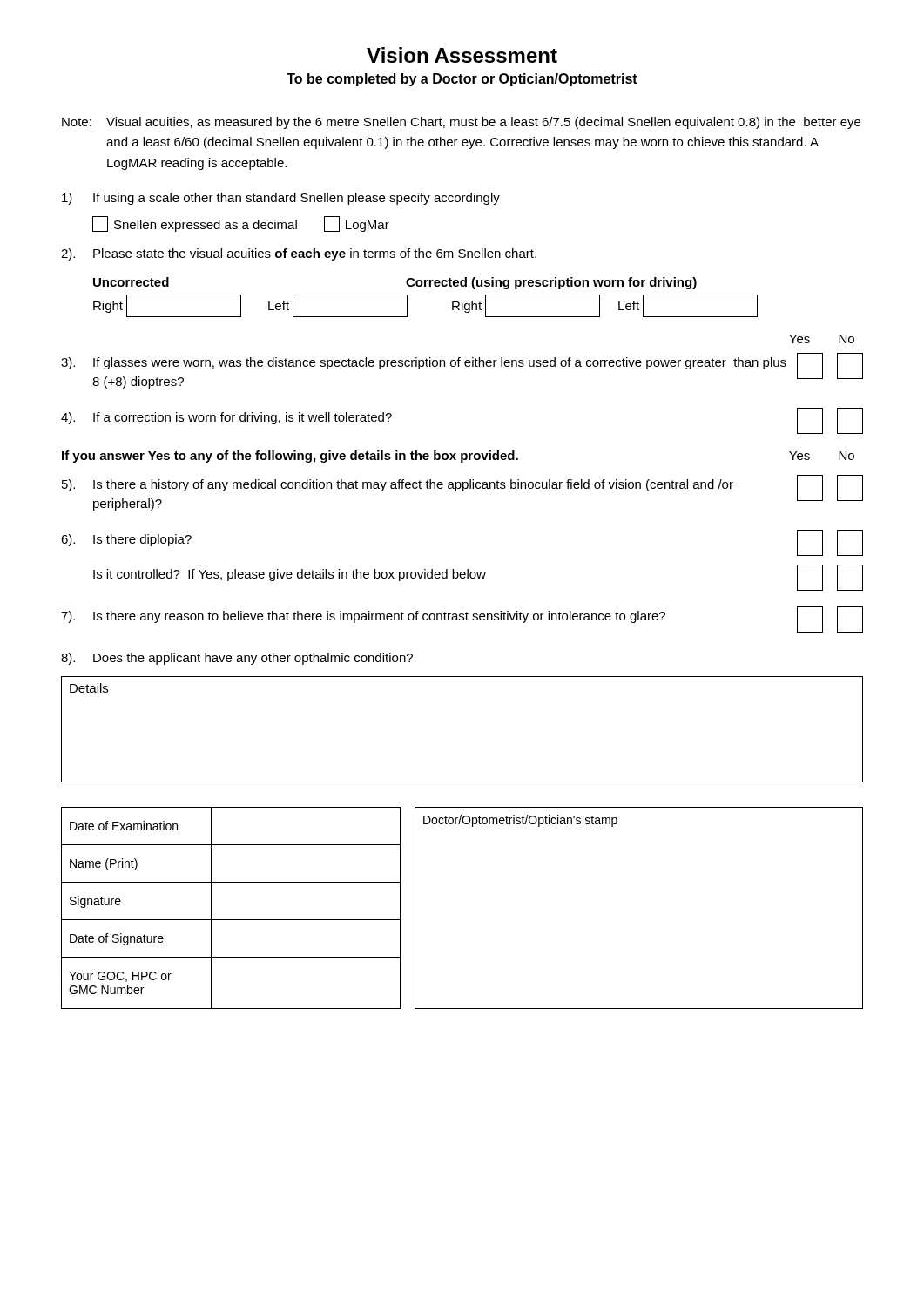This screenshot has height=1307, width=924.
Task: Select the text that reads "Doctor/Optometrist/Optician's stamp"
Action: [520, 820]
